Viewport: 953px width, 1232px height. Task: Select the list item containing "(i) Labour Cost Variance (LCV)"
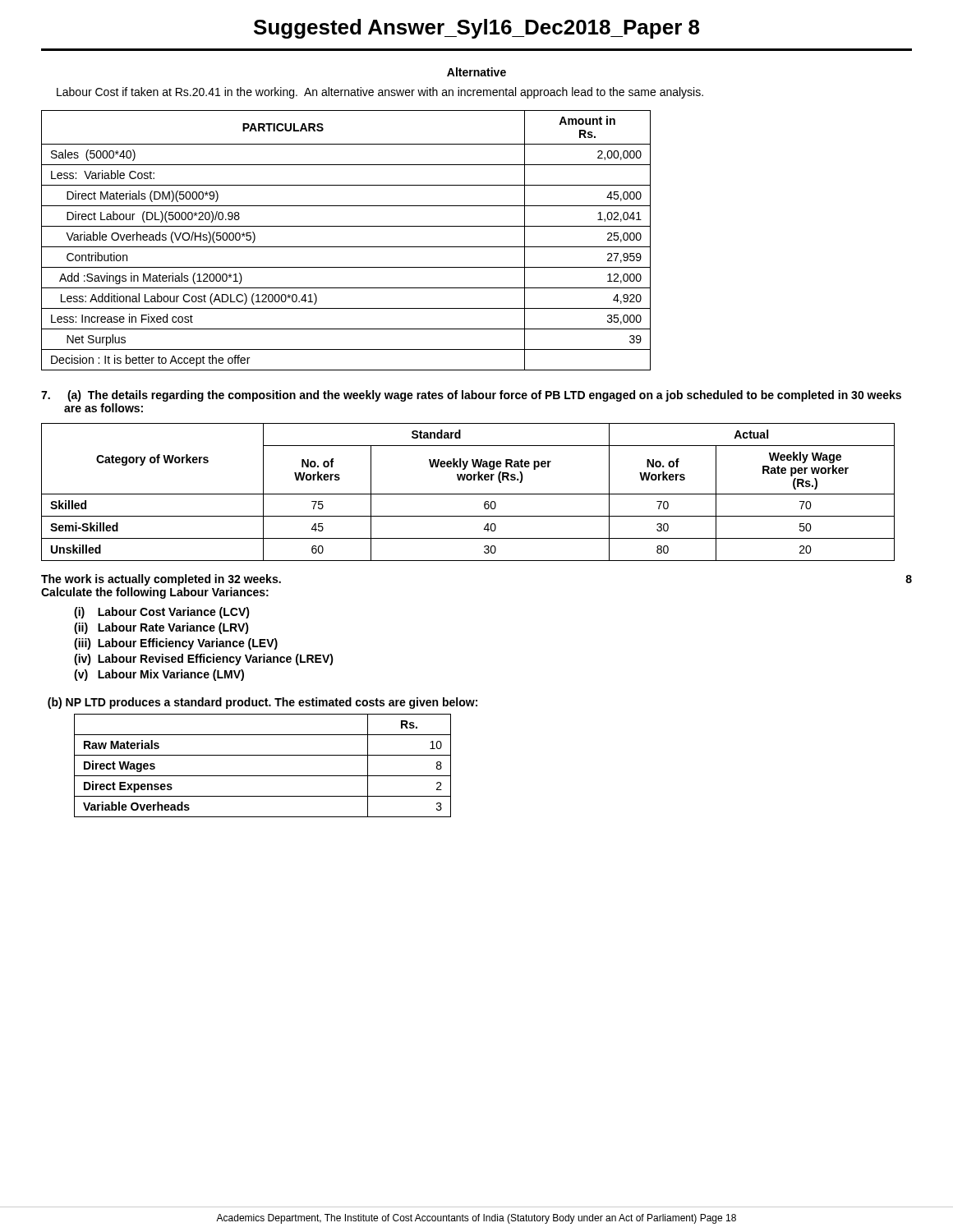(162, 612)
